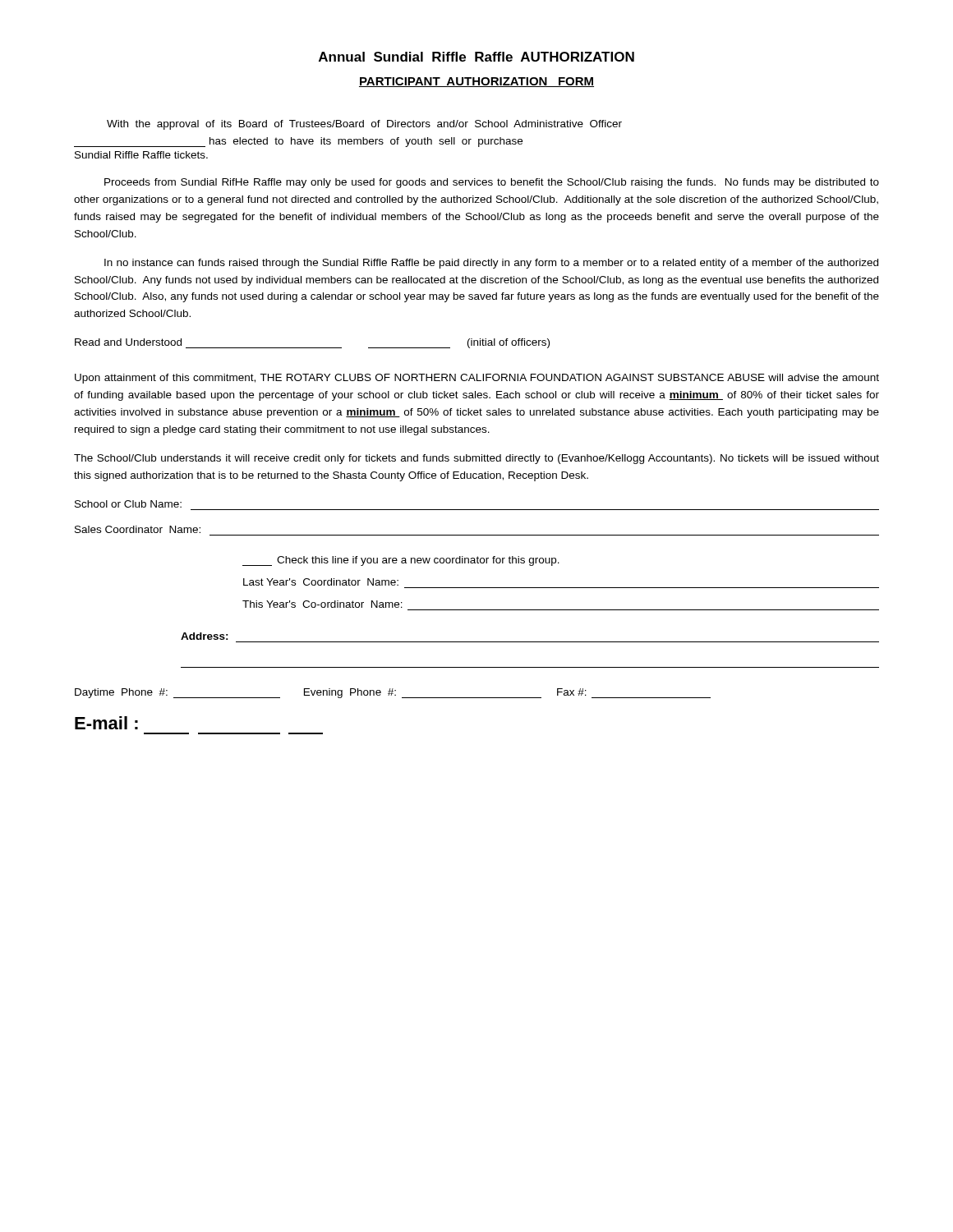This screenshot has width=953, height=1232.
Task: Where is the passage that starts "Proceeds from Sundial RifHe Raffle may only"?
Action: click(476, 208)
